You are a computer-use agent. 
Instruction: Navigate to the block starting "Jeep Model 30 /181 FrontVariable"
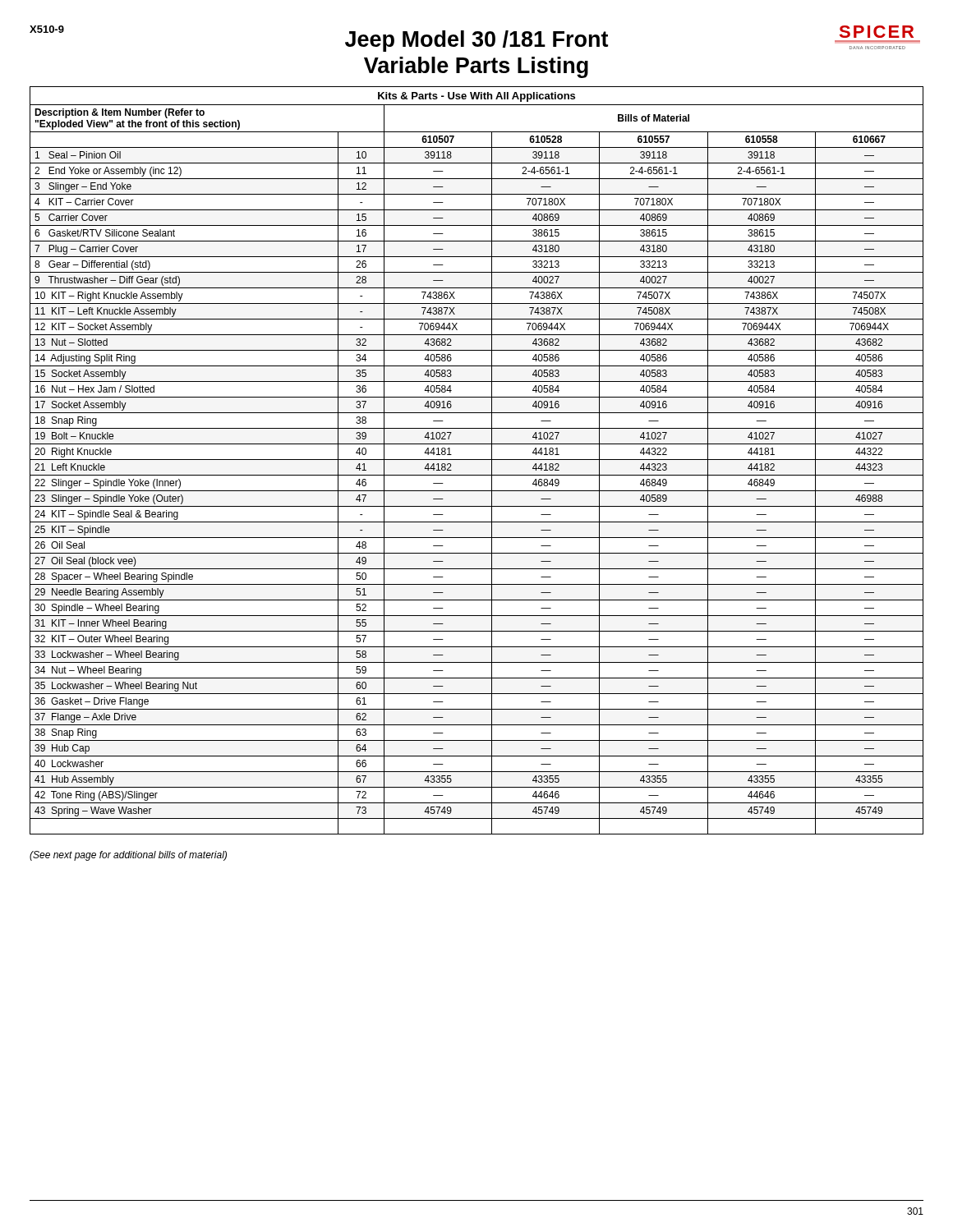[476, 53]
